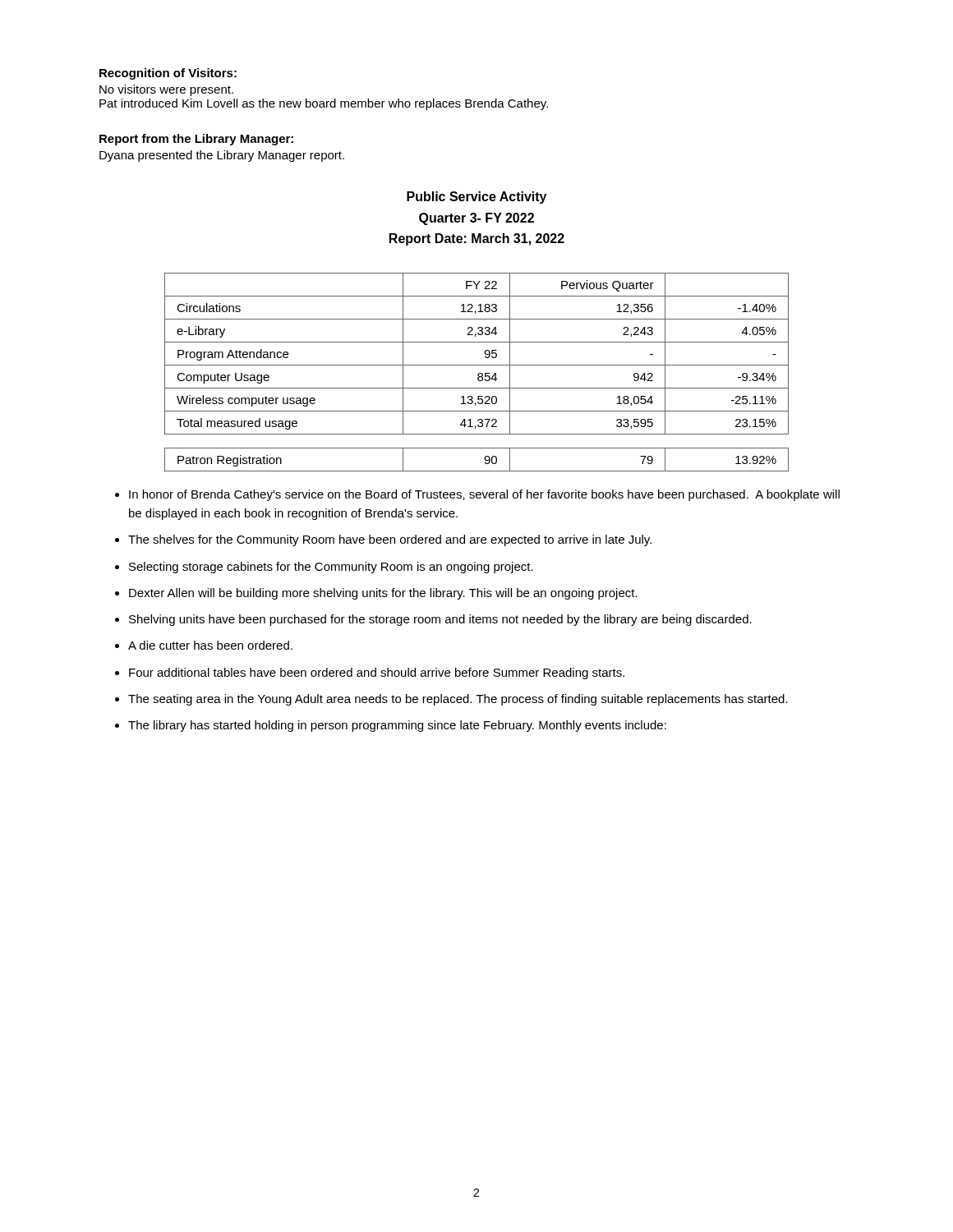Viewport: 953px width, 1232px height.
Task: Locate the passage starting "The shelves for the"
Action: coord(390,539)
